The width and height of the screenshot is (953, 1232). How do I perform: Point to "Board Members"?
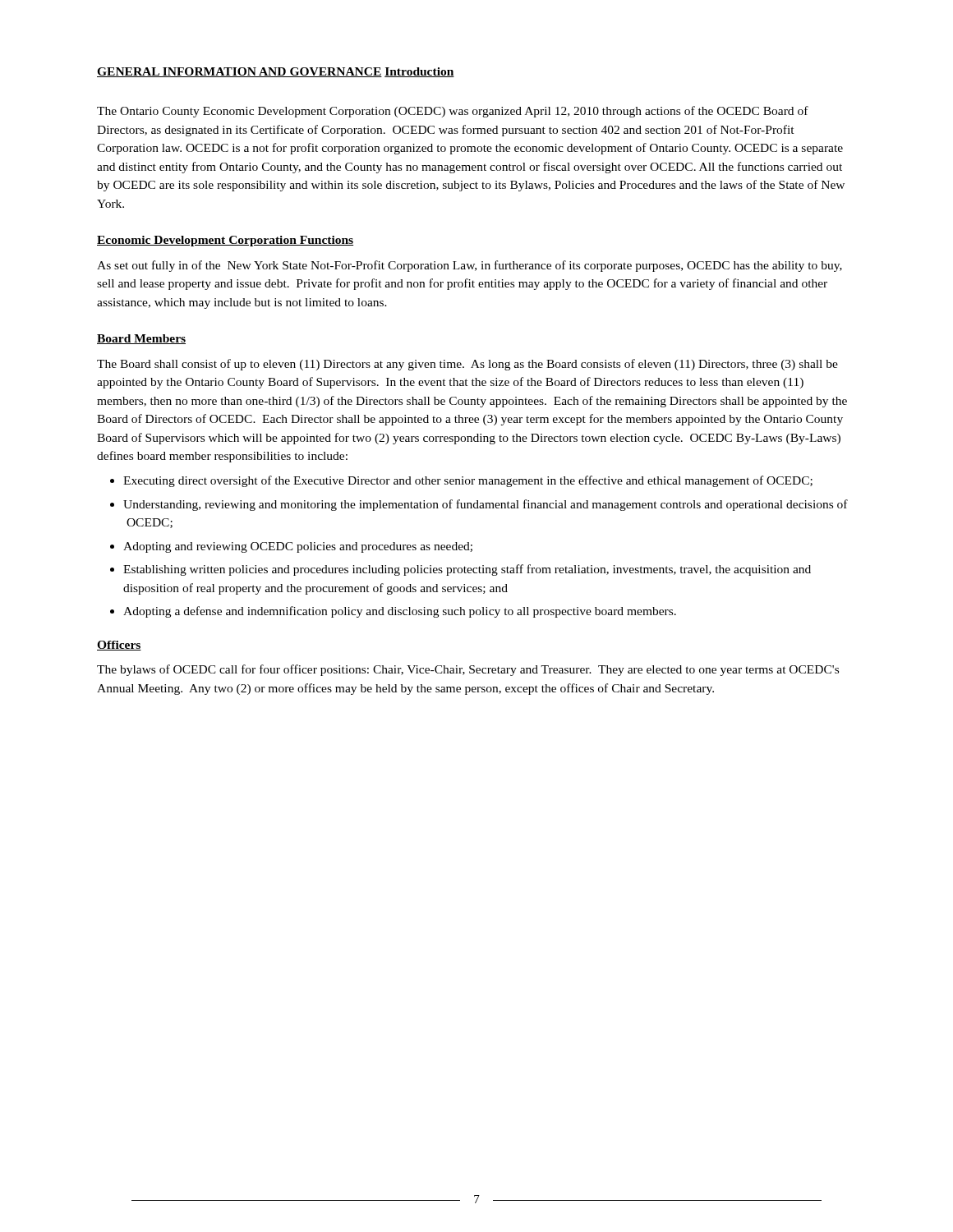pos(141,339)
